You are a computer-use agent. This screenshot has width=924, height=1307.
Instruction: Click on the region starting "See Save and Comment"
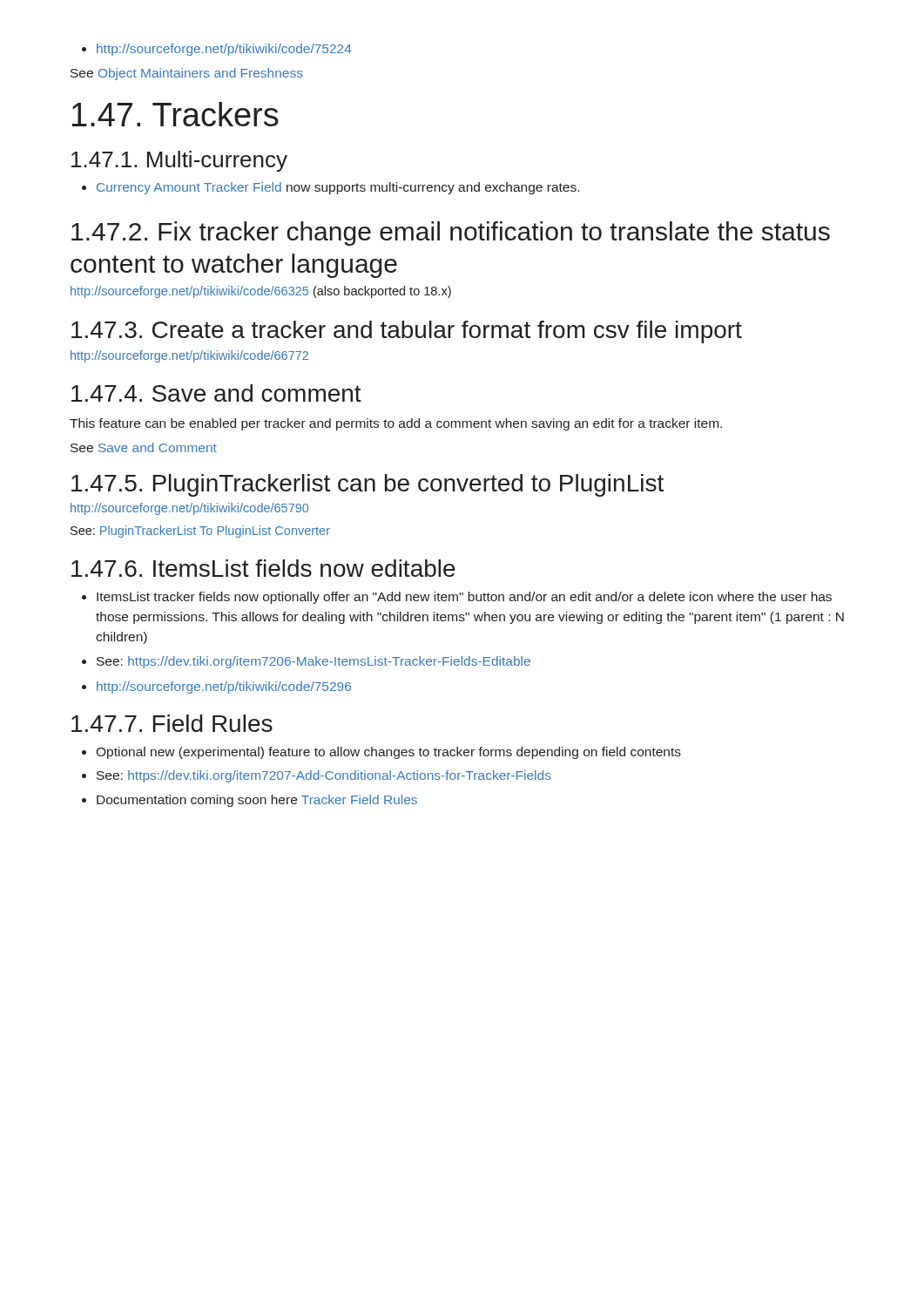pyautogui.click(x=143, y=448)
